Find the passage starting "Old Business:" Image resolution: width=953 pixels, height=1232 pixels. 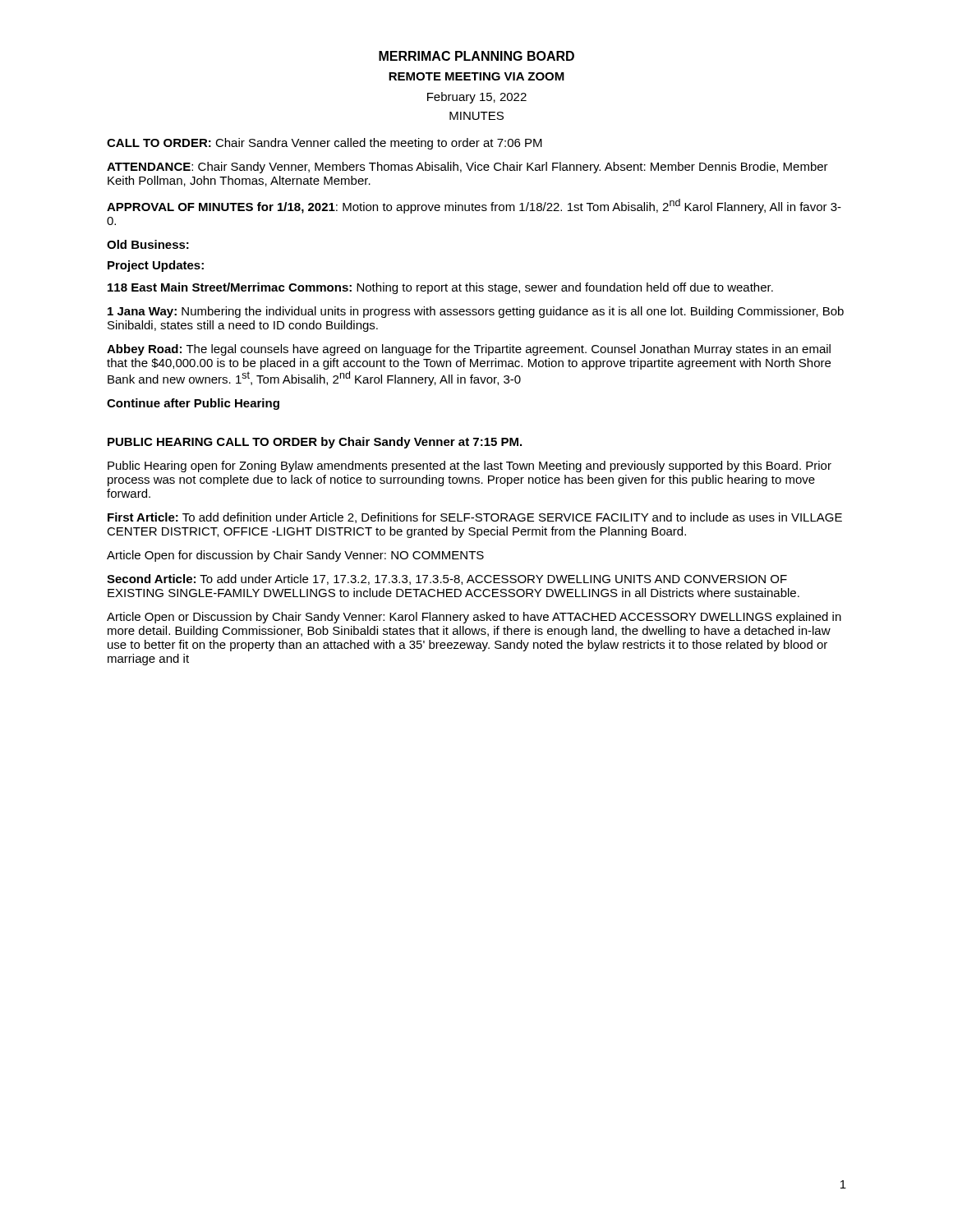148,244
